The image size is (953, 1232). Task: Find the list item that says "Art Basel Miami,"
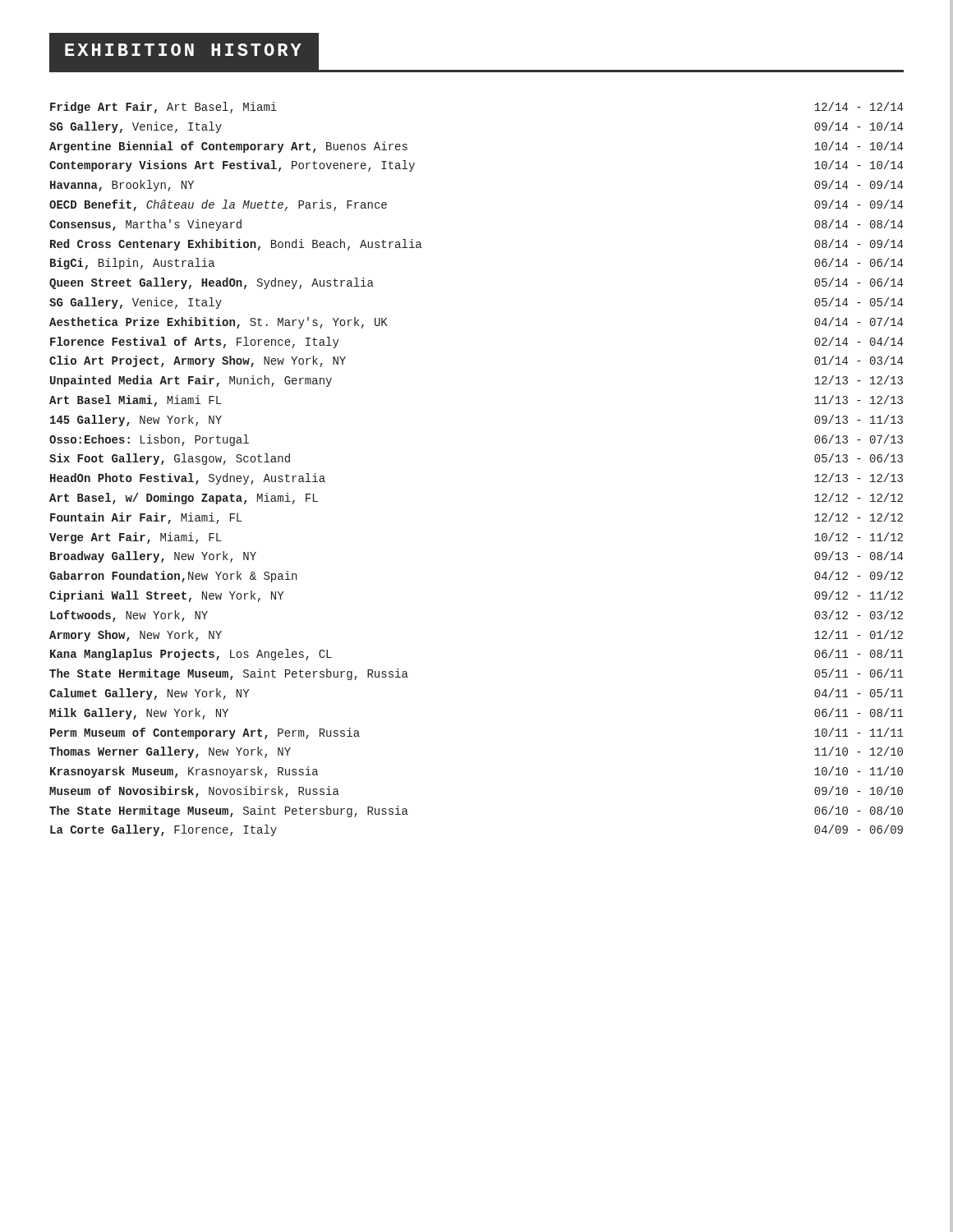pos(135,400)
